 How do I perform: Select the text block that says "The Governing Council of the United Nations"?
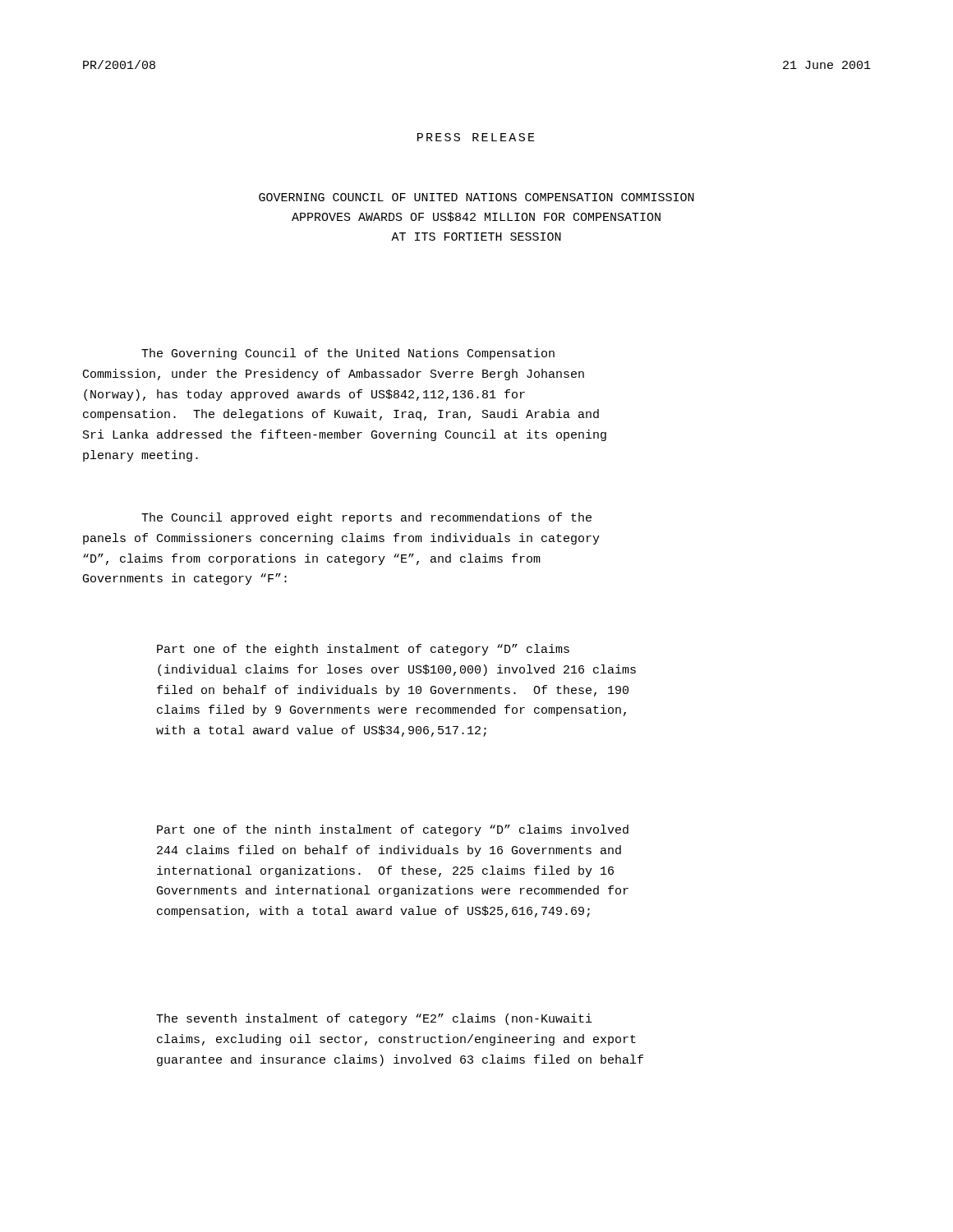click(x=345, y=405)
